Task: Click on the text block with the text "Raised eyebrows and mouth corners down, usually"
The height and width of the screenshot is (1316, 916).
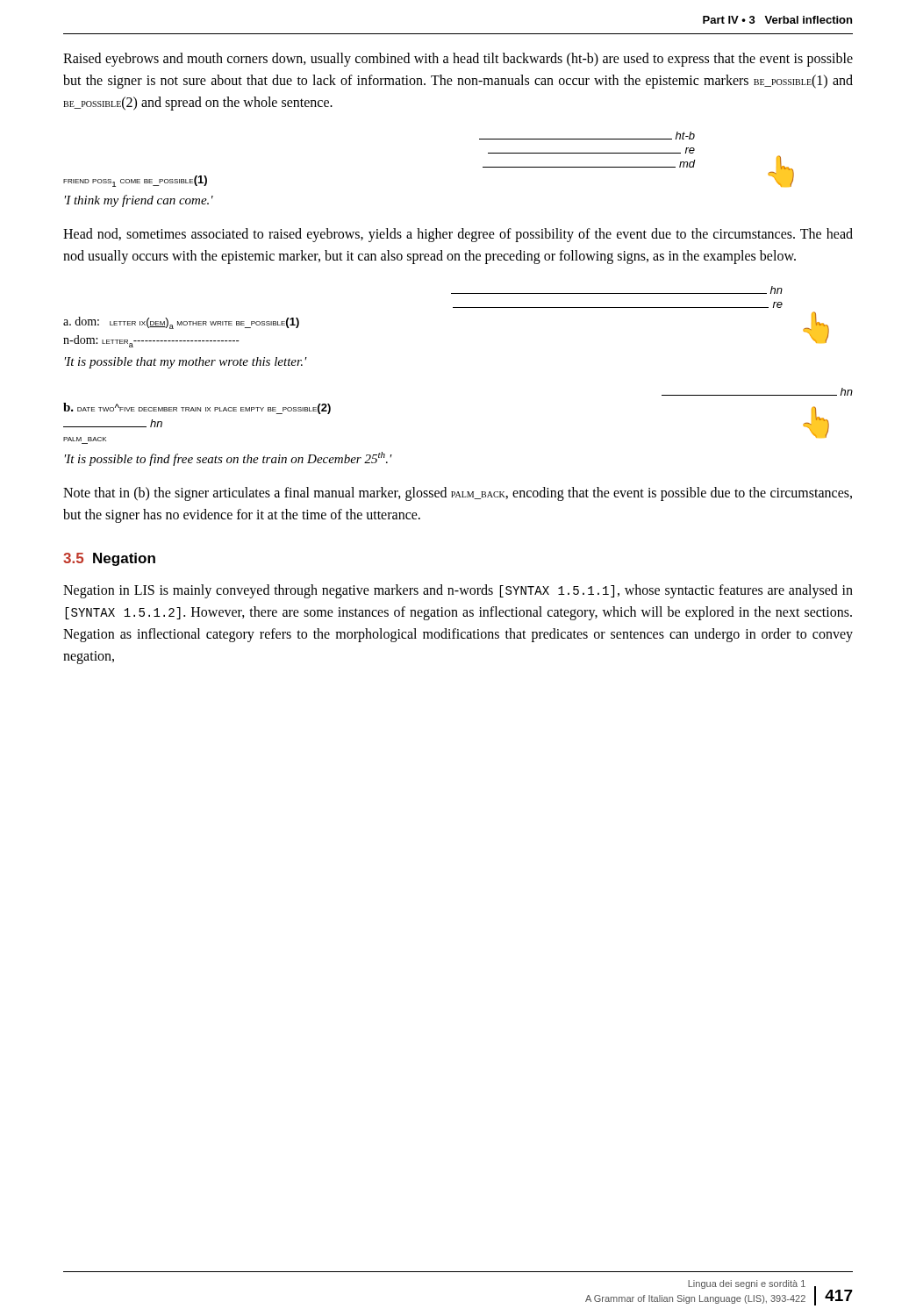Action: pos(458,81)
